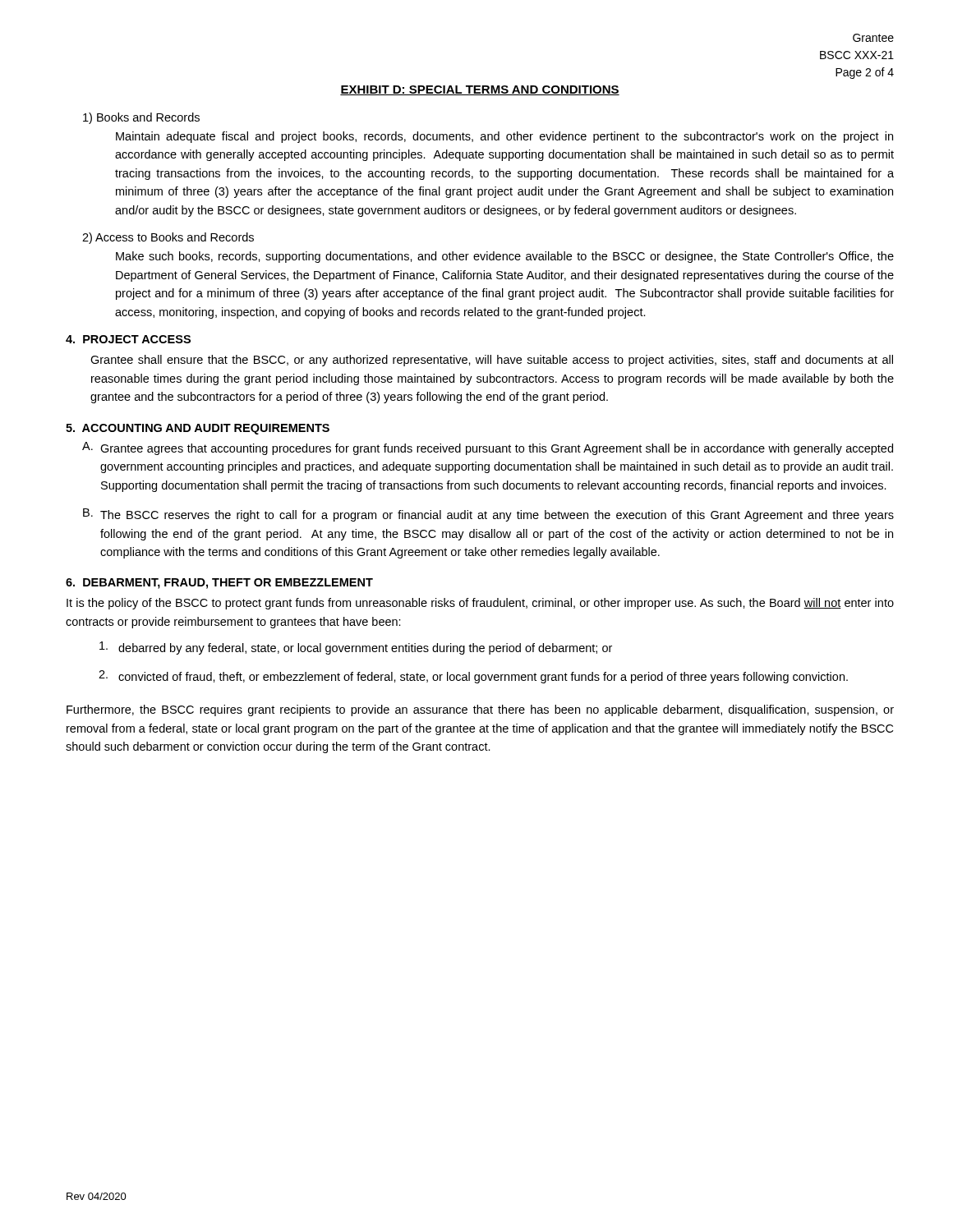Click where it says "1) Books and Records"
Viewport: 953px width, 1232px height.
pyautogui.click(x=141, y=117)
